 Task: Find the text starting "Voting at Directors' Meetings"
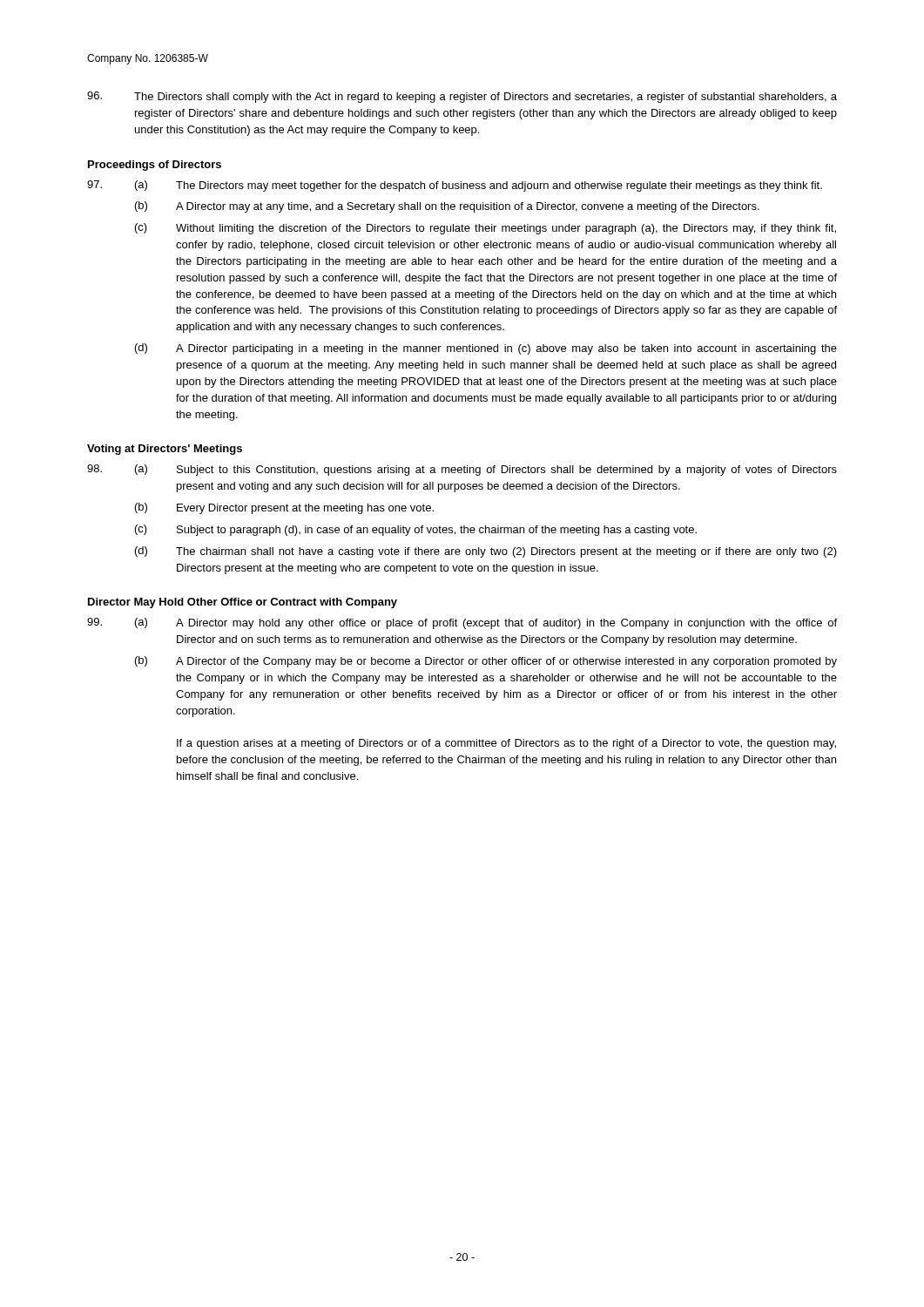click(165, 449)
